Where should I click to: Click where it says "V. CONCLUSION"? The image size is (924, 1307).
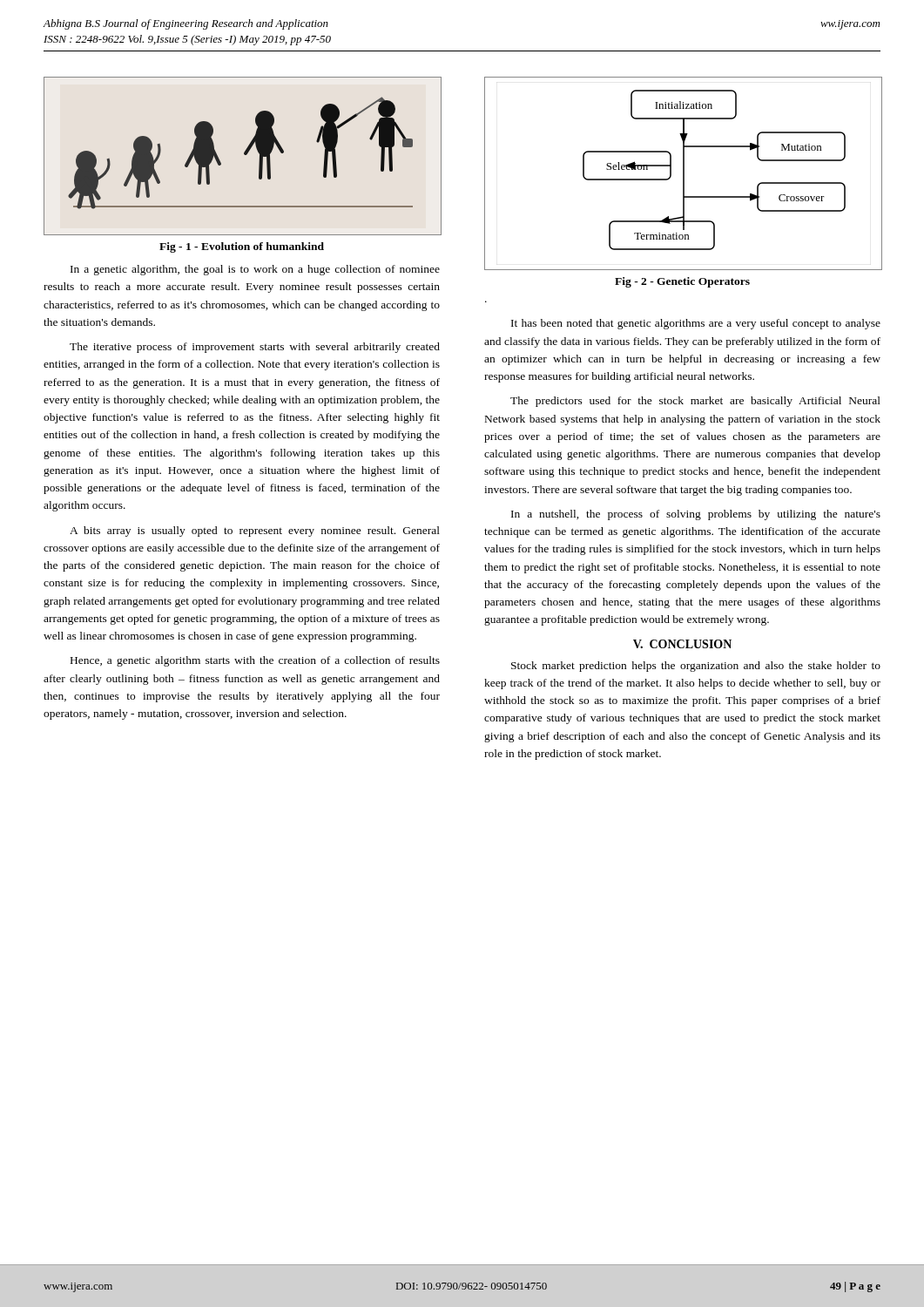682,644
